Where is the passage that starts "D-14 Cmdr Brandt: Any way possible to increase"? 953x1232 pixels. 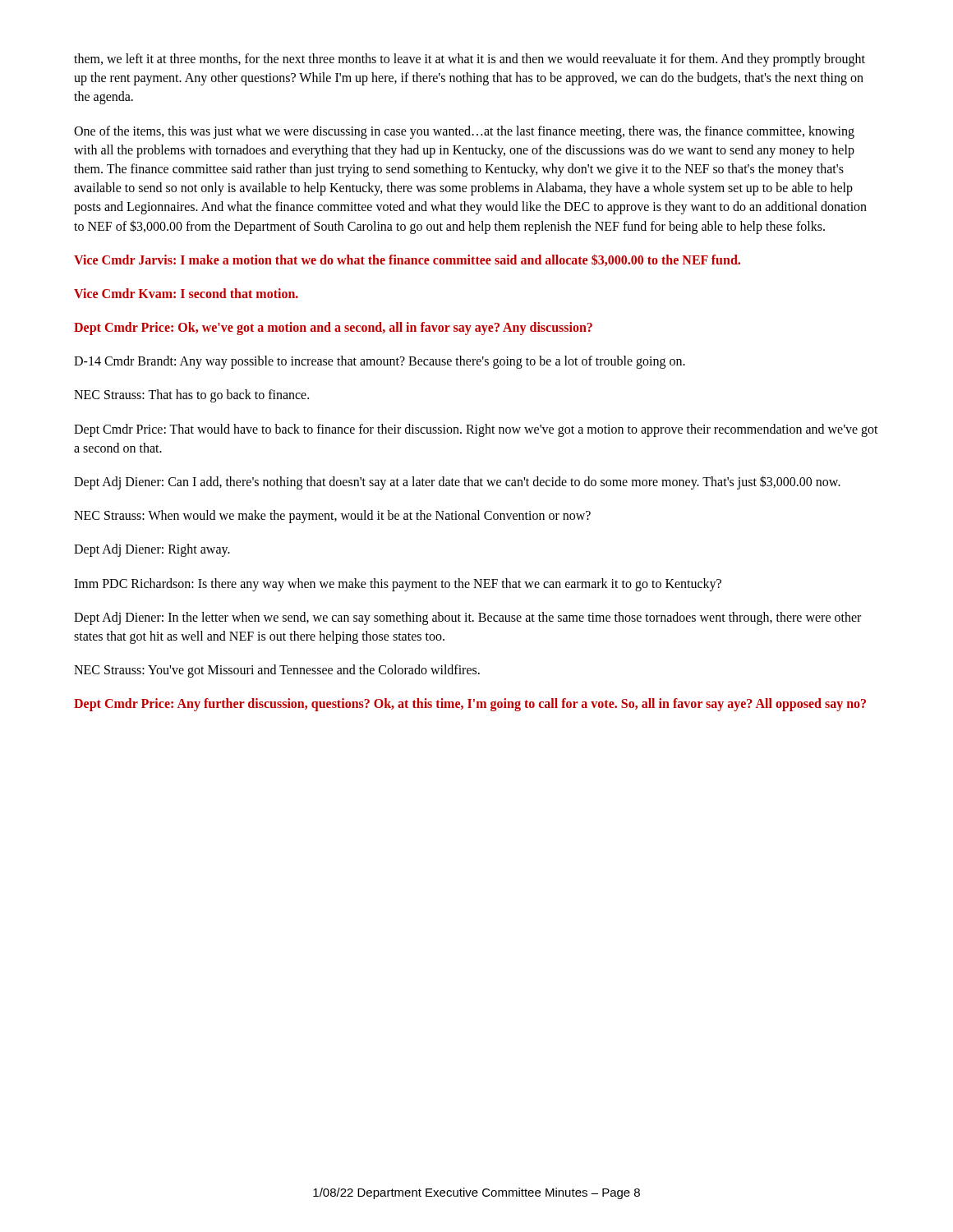click(380, 361)
